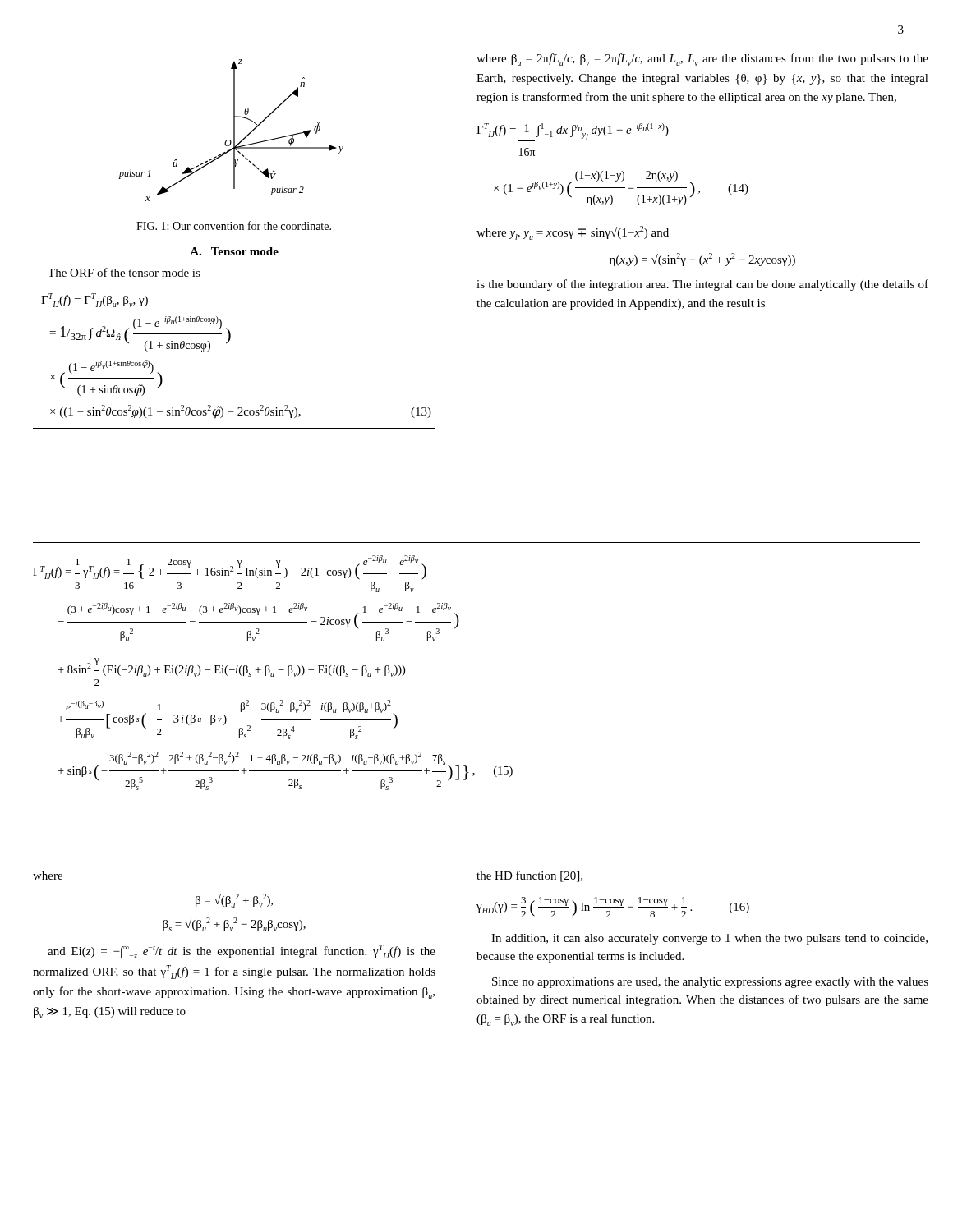
Task: Select the passage starting "γHD(γ) = 3 2"
Action: tap(613, 907)
